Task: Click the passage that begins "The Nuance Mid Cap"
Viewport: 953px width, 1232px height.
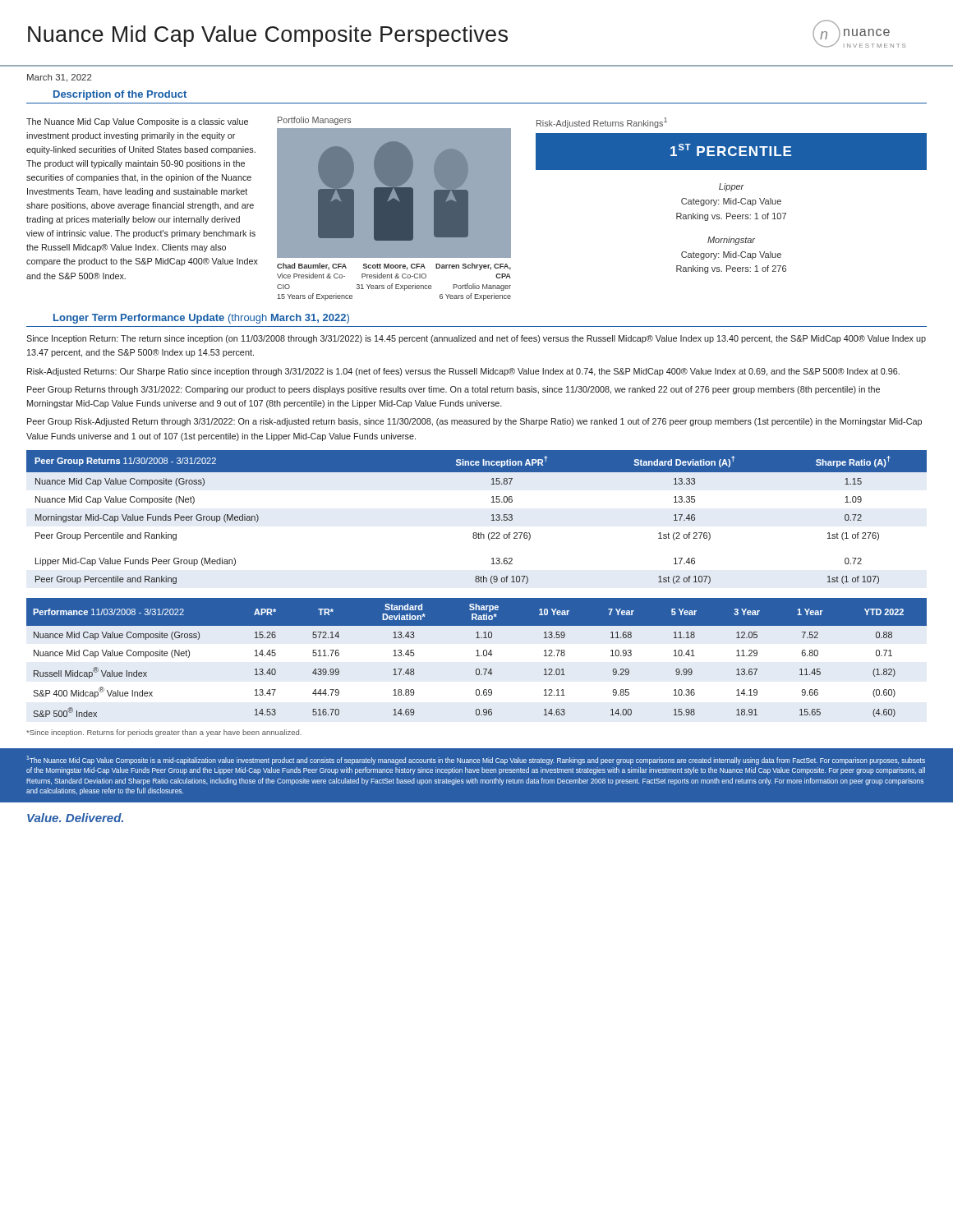Action: (142, 199)
